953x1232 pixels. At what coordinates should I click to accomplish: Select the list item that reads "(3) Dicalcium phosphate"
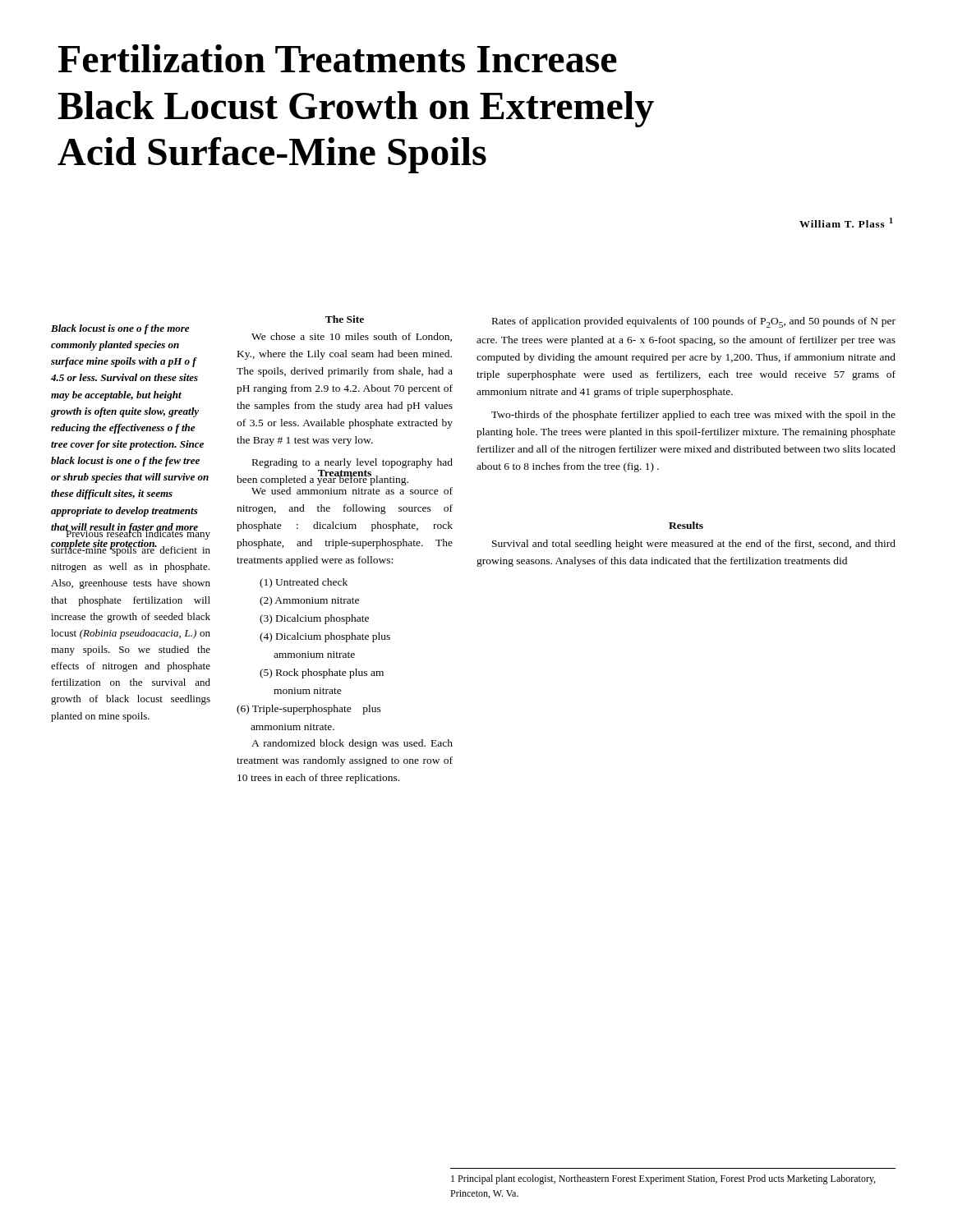314,618
